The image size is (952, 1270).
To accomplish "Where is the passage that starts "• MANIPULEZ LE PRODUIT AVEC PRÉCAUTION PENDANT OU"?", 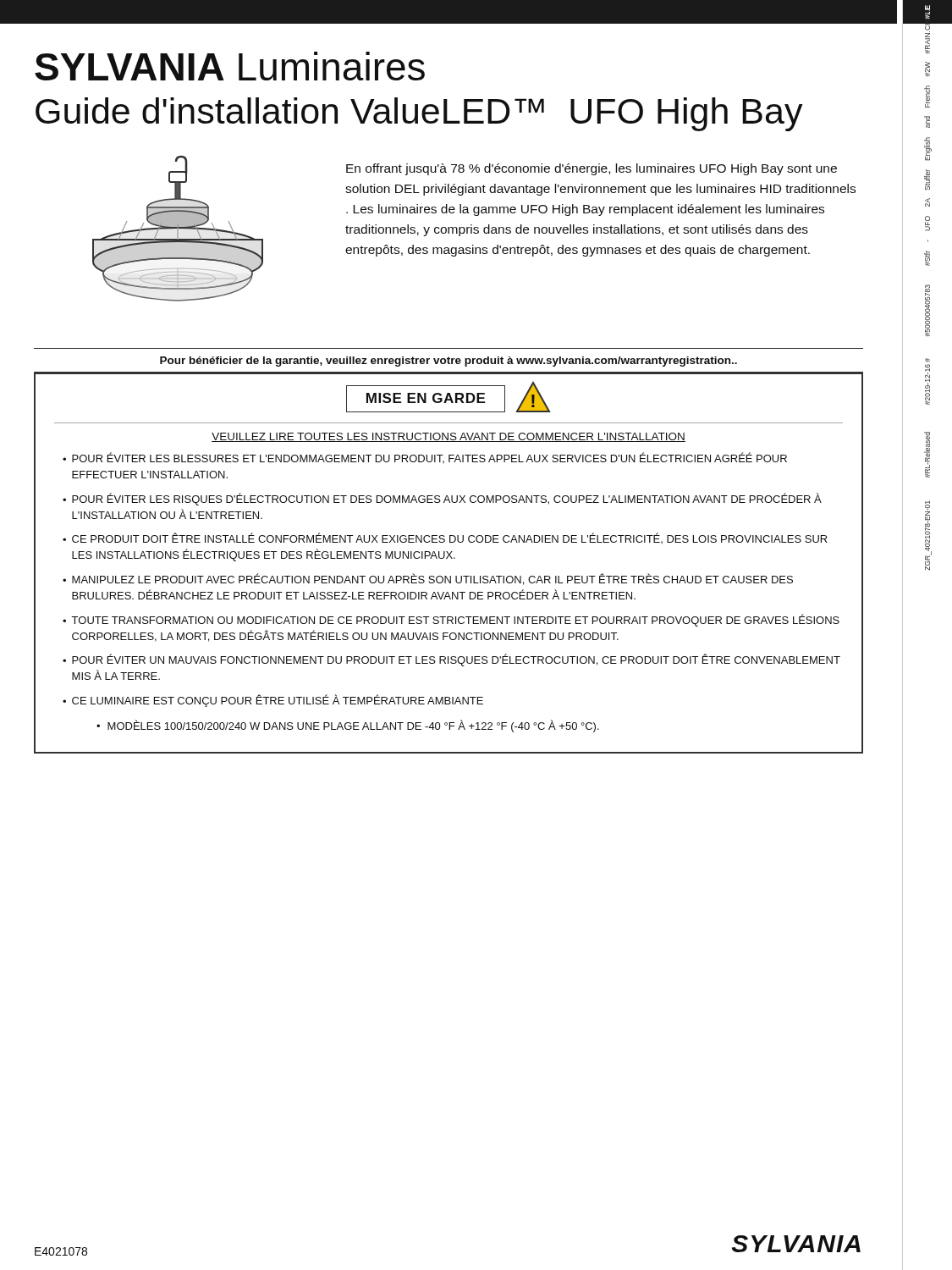I will [453, 588].
